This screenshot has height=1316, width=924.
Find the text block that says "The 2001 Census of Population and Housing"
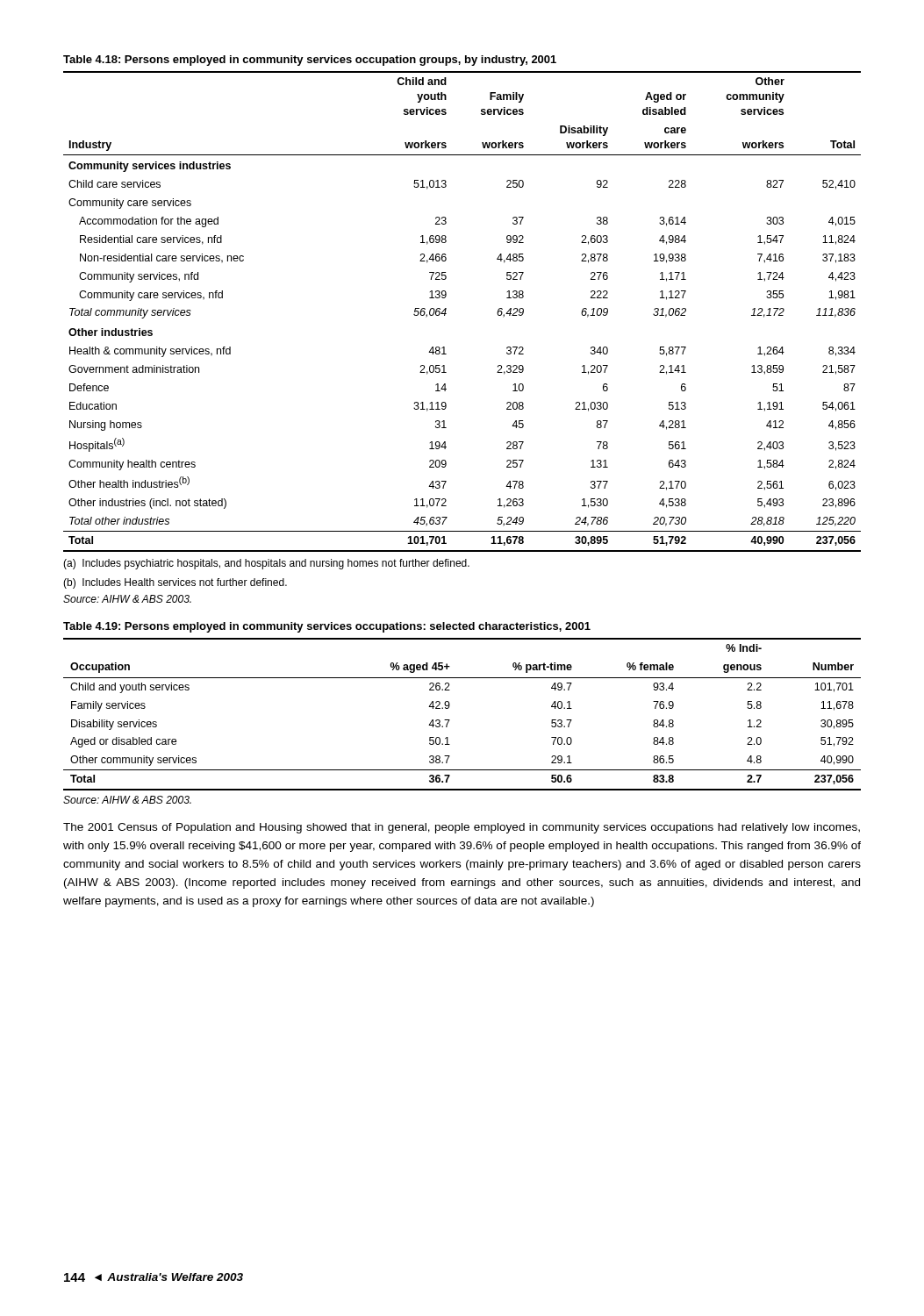pos(462,864)
